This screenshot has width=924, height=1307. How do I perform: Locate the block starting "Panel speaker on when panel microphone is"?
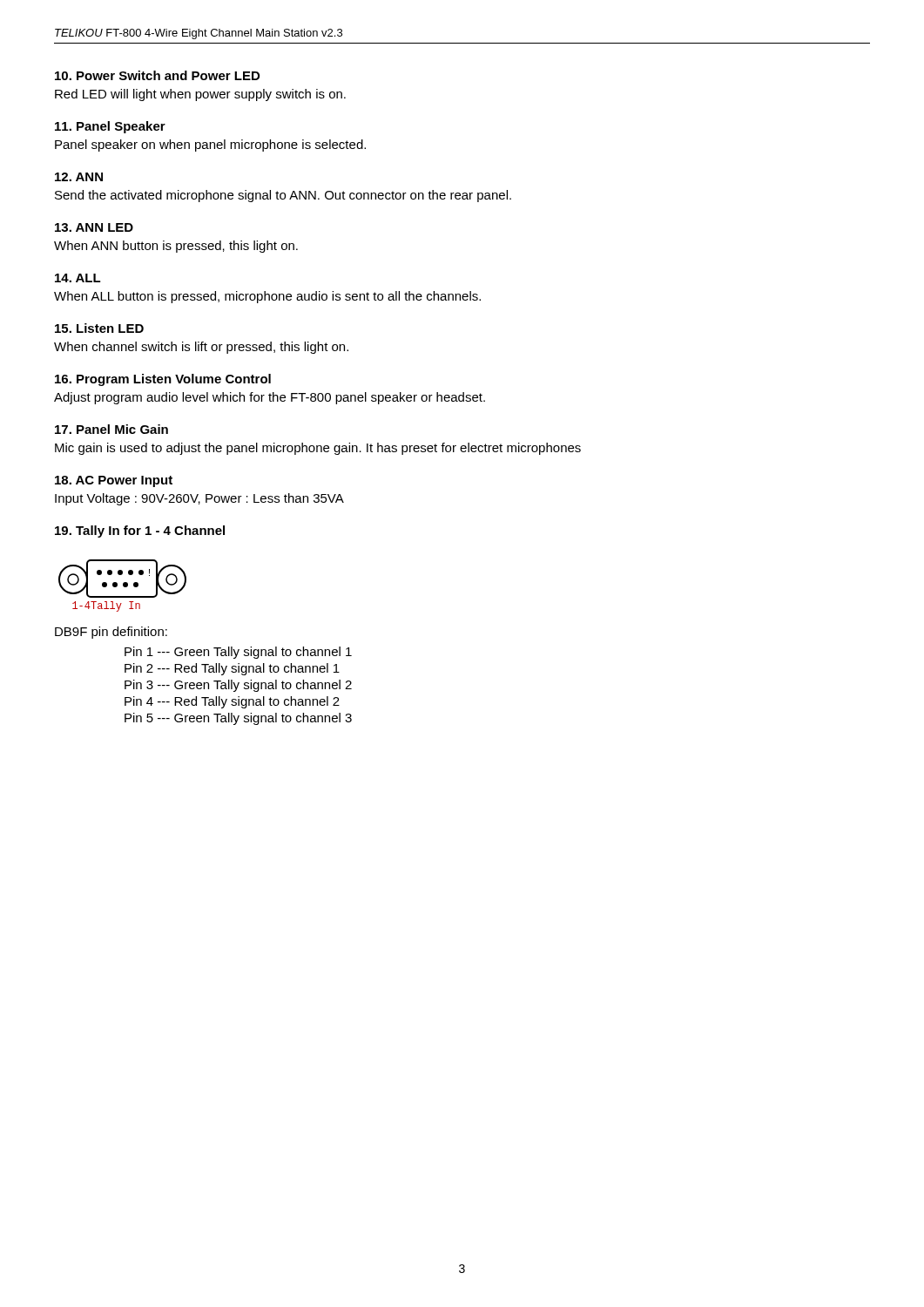pos(210,144)
